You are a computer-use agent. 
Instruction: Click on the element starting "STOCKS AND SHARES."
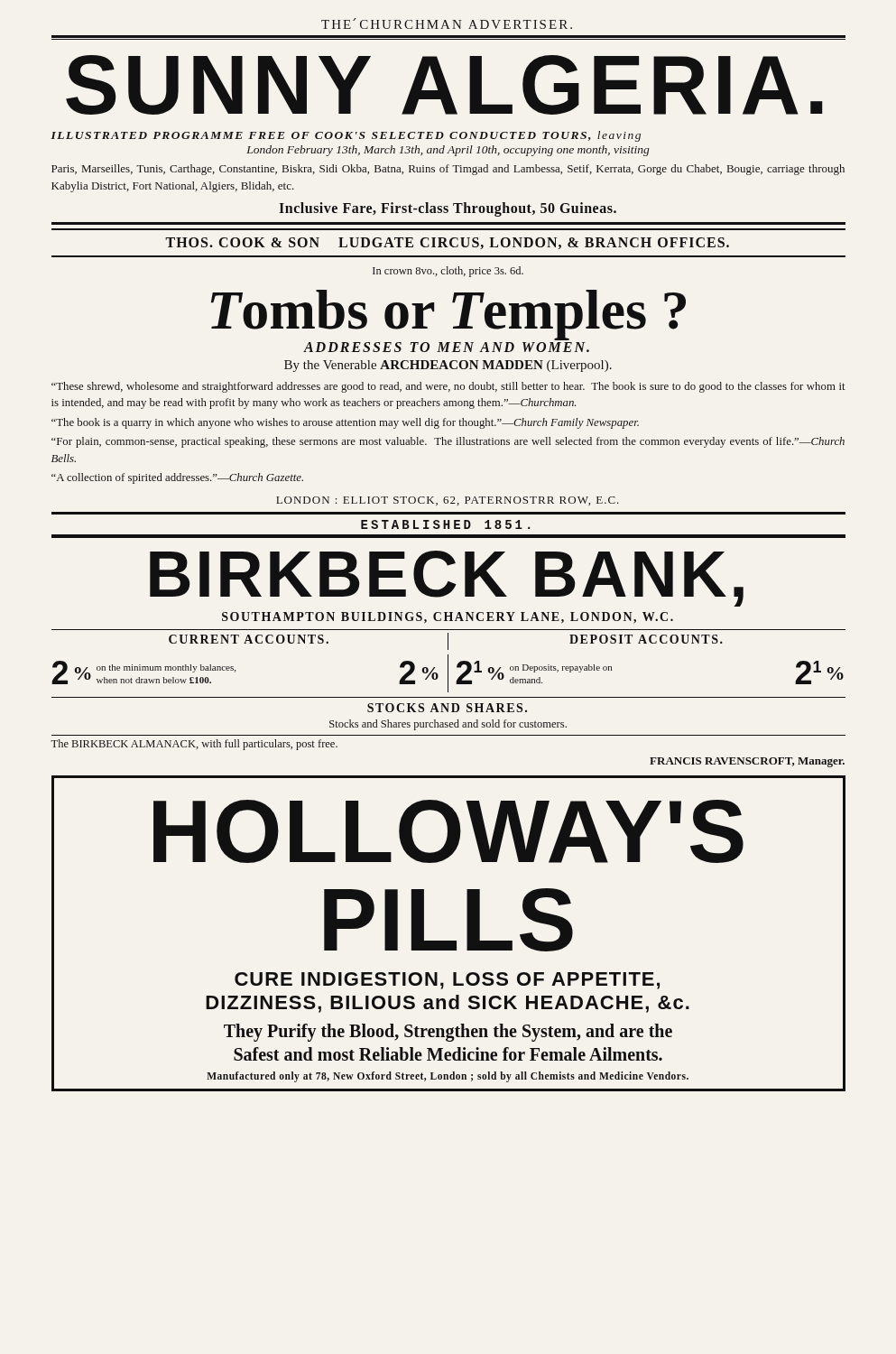point(448,708)
